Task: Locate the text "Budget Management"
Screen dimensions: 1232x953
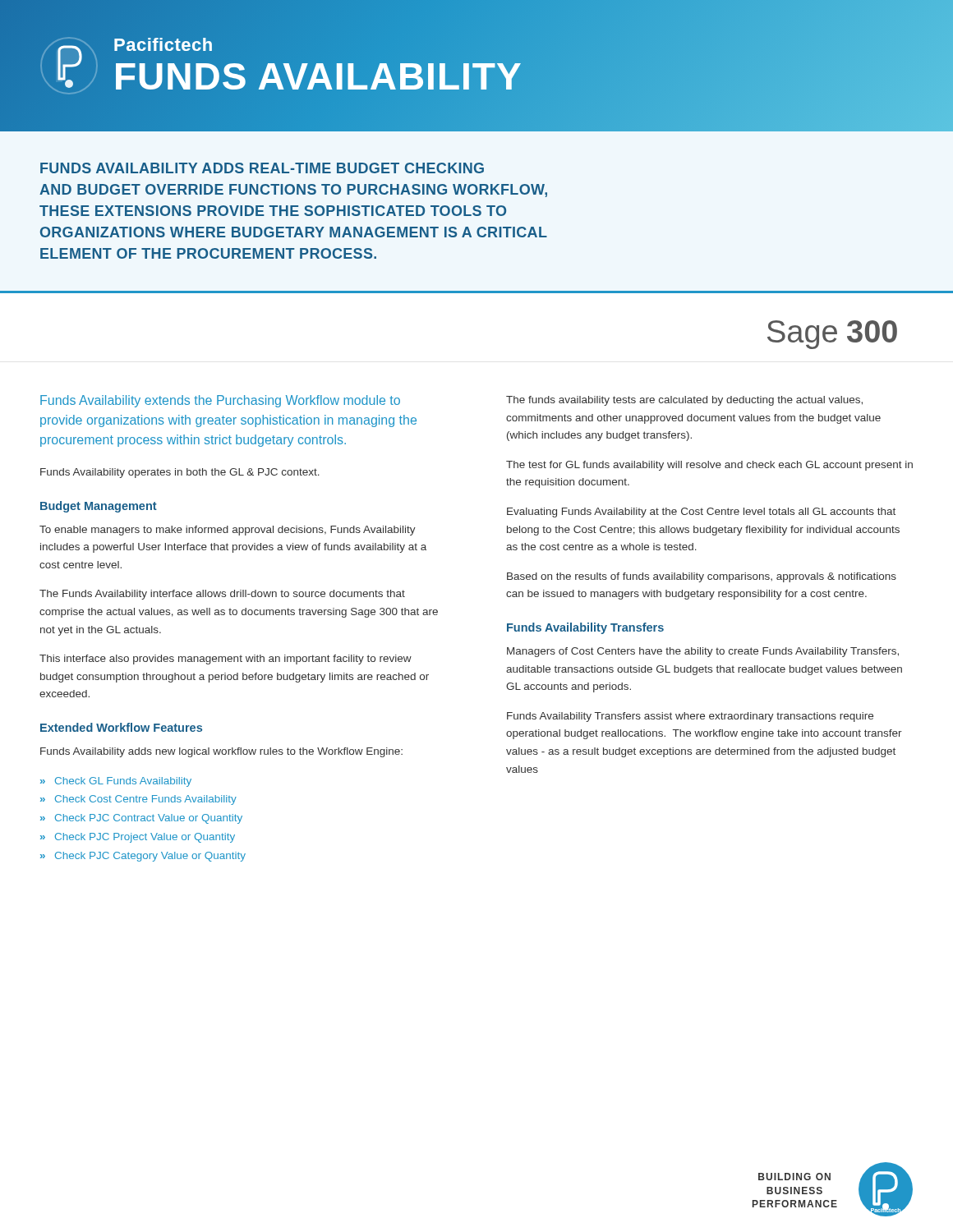Action: [x=98, y=506]
